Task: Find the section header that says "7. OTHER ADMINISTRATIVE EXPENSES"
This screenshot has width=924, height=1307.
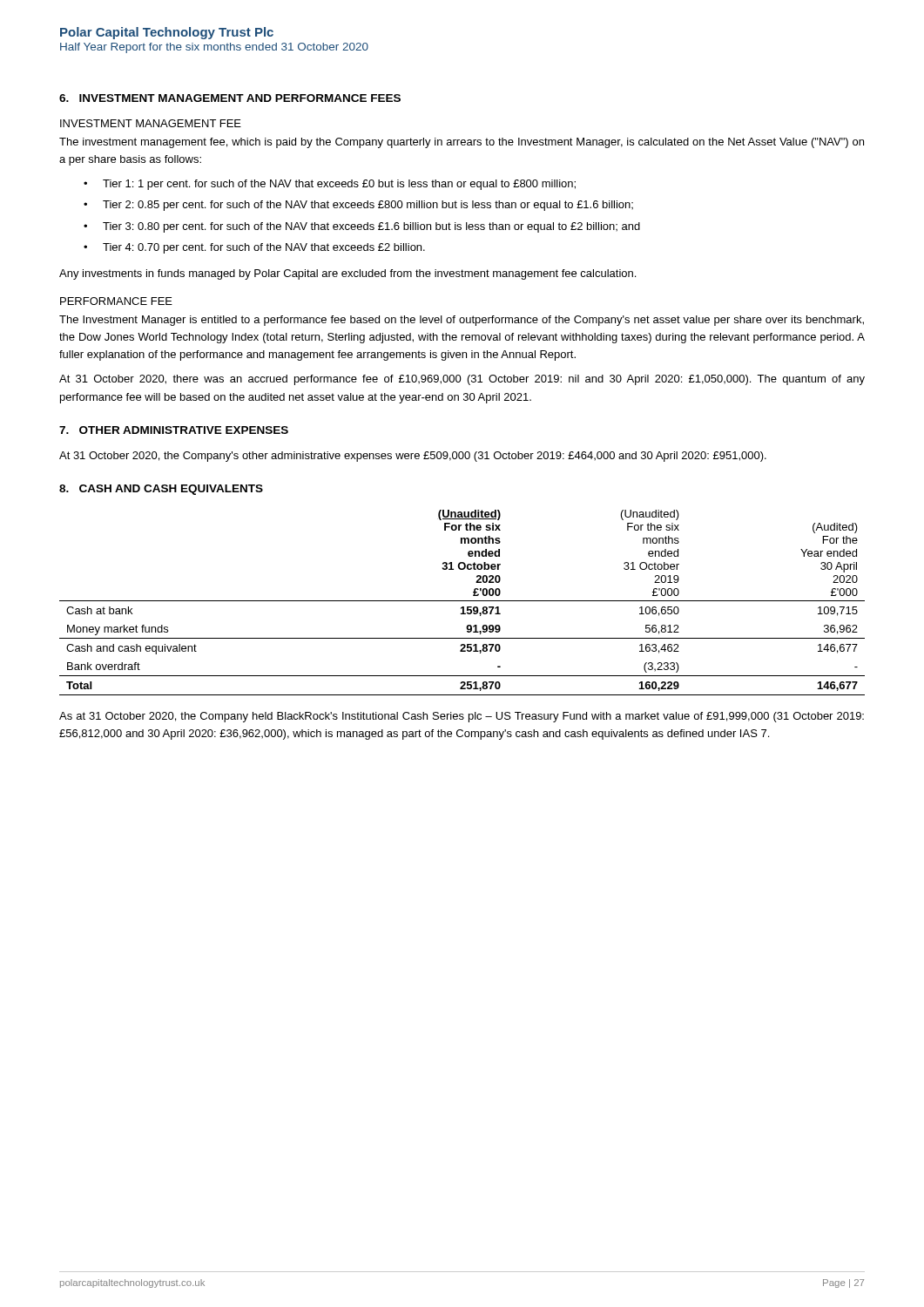Action: (174, 430)
